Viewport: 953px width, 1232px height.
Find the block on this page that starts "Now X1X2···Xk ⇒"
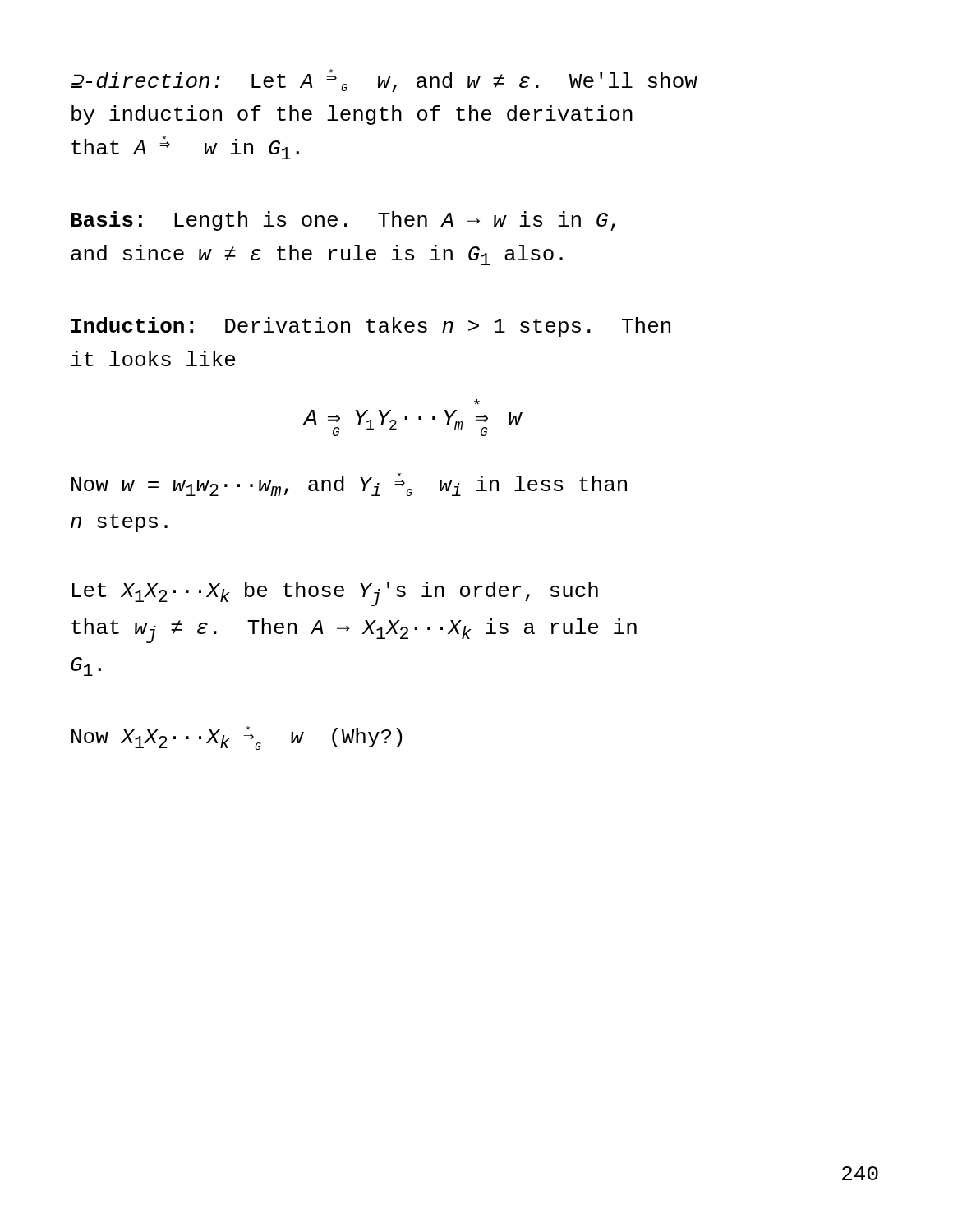pyautogui.click(x=238, y=739)
